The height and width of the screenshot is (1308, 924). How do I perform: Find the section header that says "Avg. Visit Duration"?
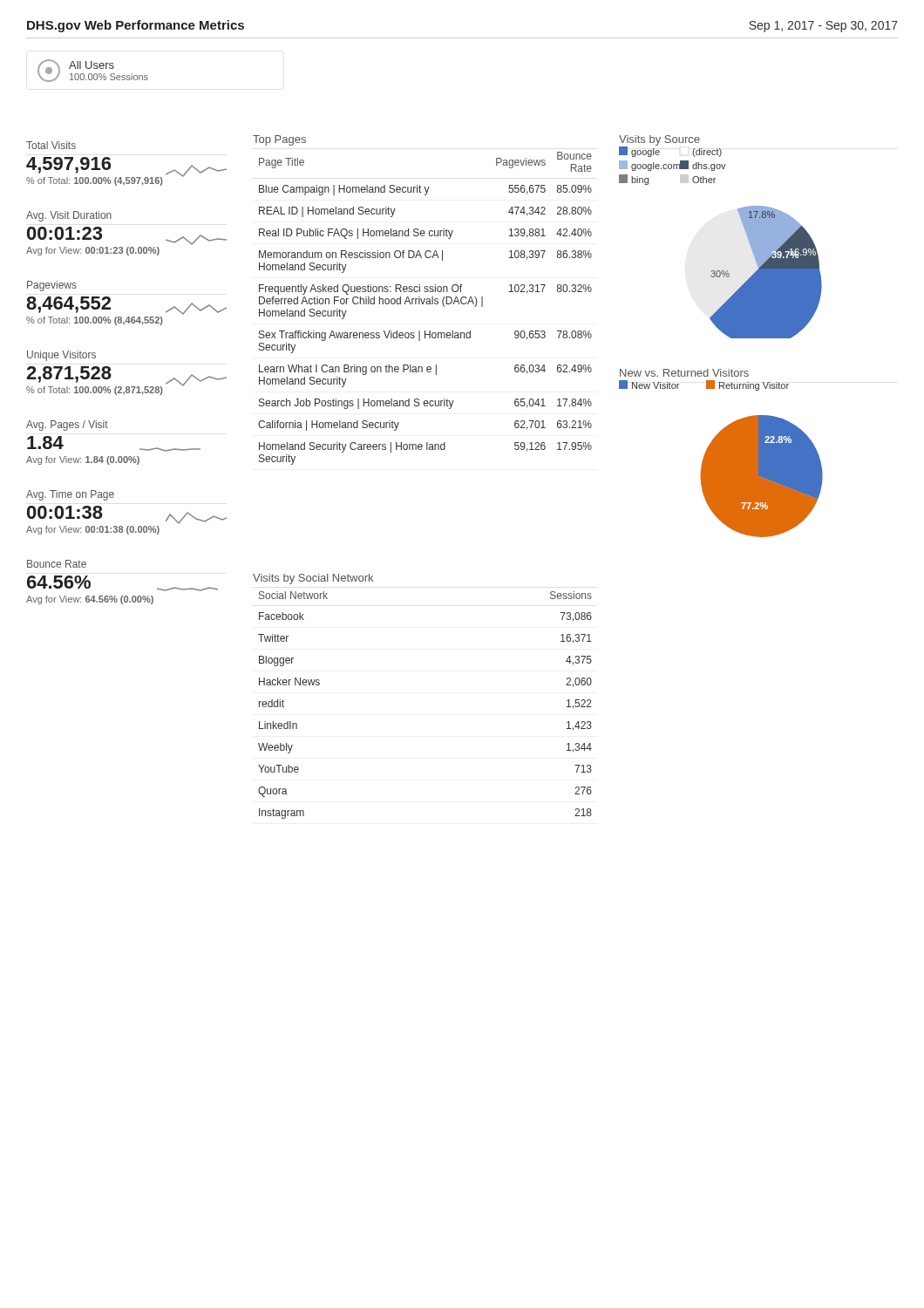tap(69, 215)
